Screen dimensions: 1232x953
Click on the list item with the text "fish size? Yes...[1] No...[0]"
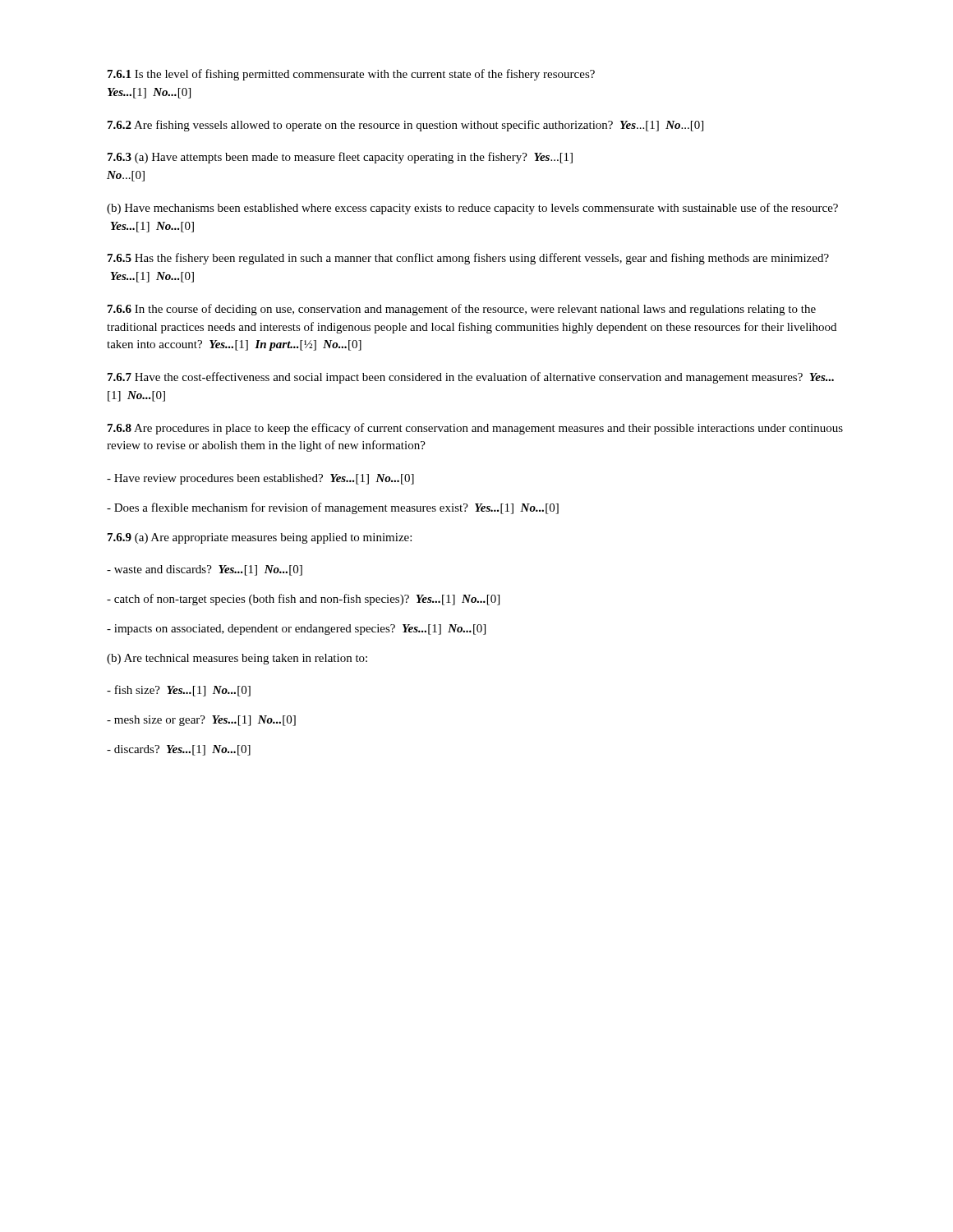pyautogui.click(x=179, y=690)
